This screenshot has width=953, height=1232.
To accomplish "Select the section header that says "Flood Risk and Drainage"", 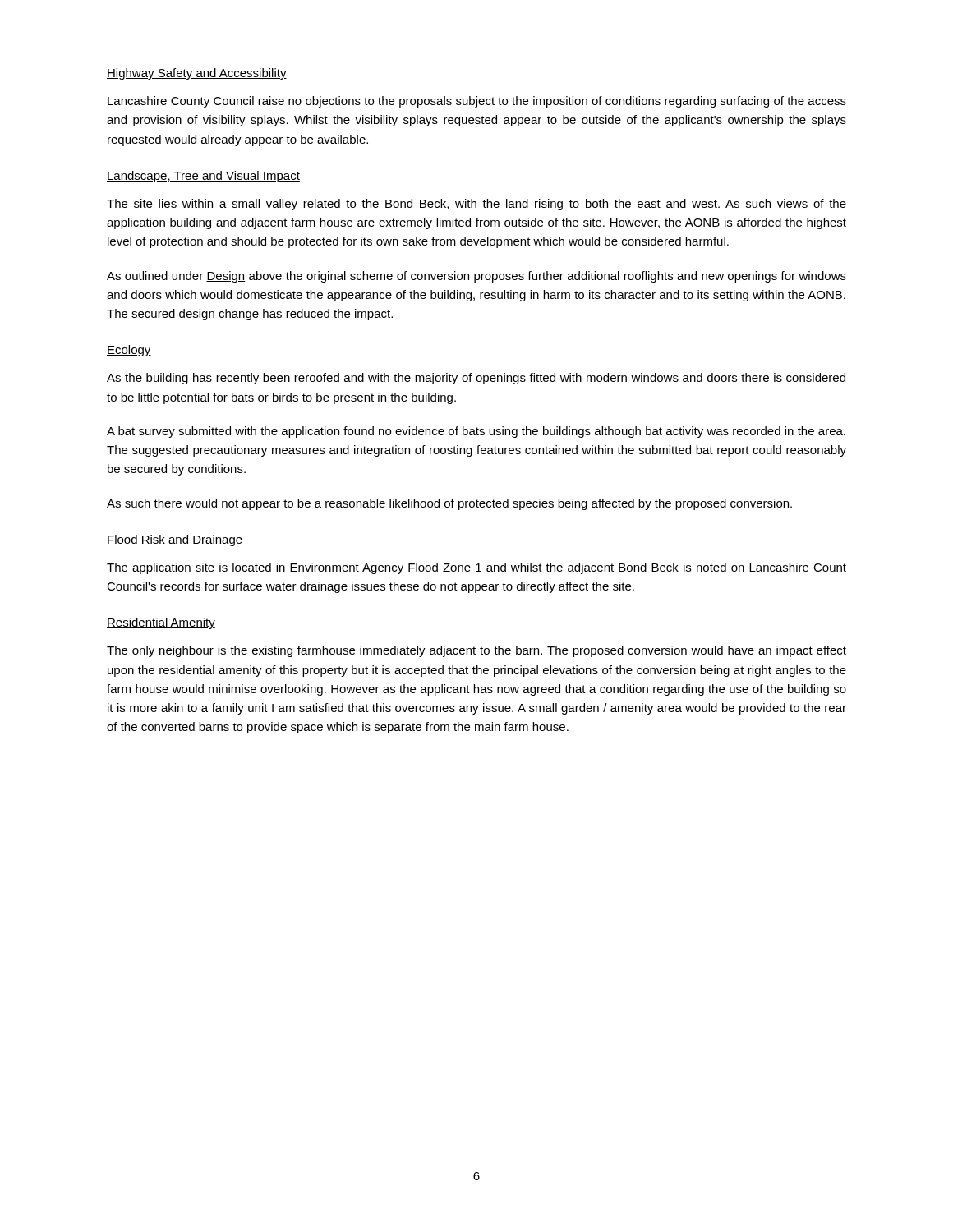I will point(175,539).
